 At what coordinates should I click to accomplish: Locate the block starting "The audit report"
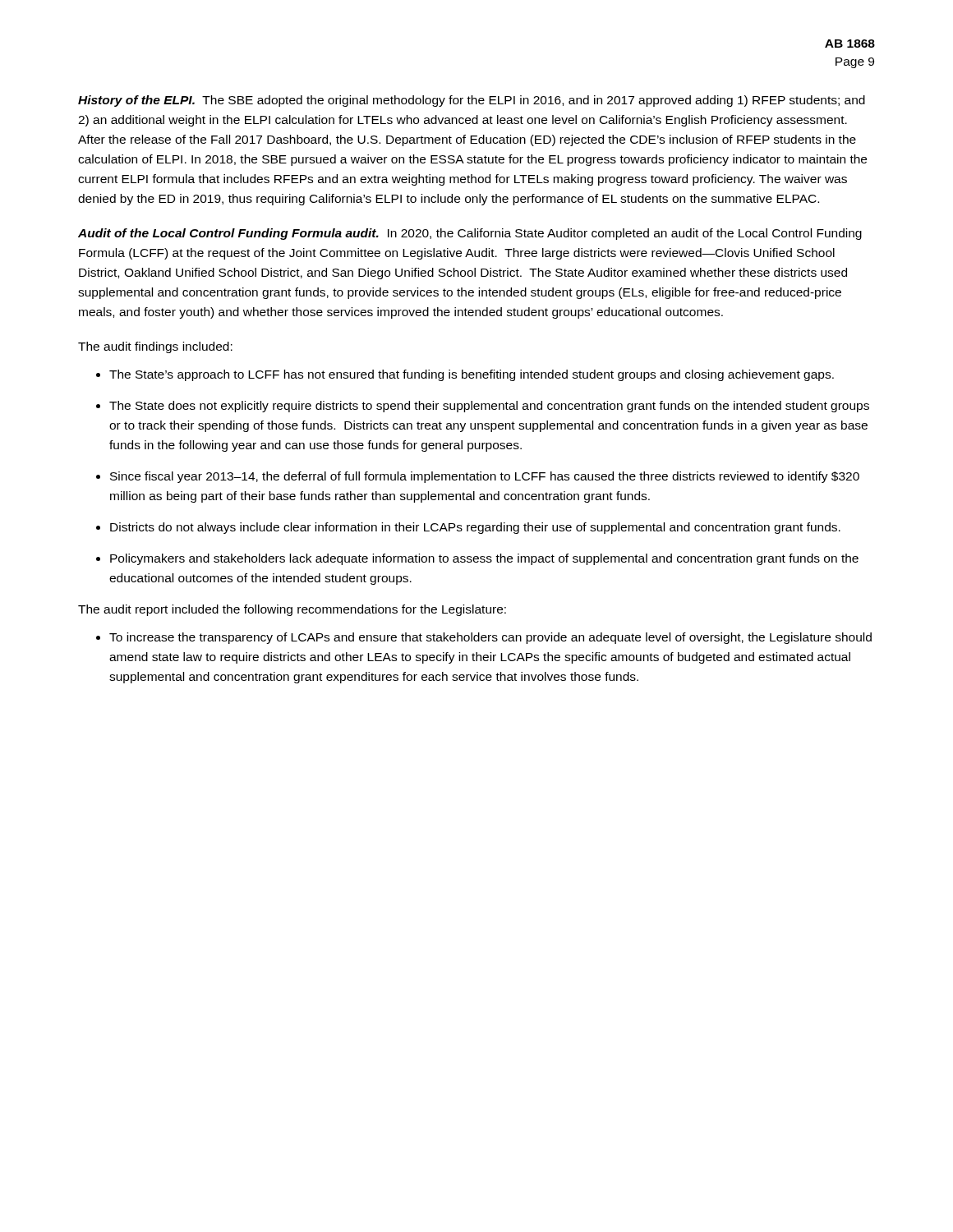(x=476, y=610)
